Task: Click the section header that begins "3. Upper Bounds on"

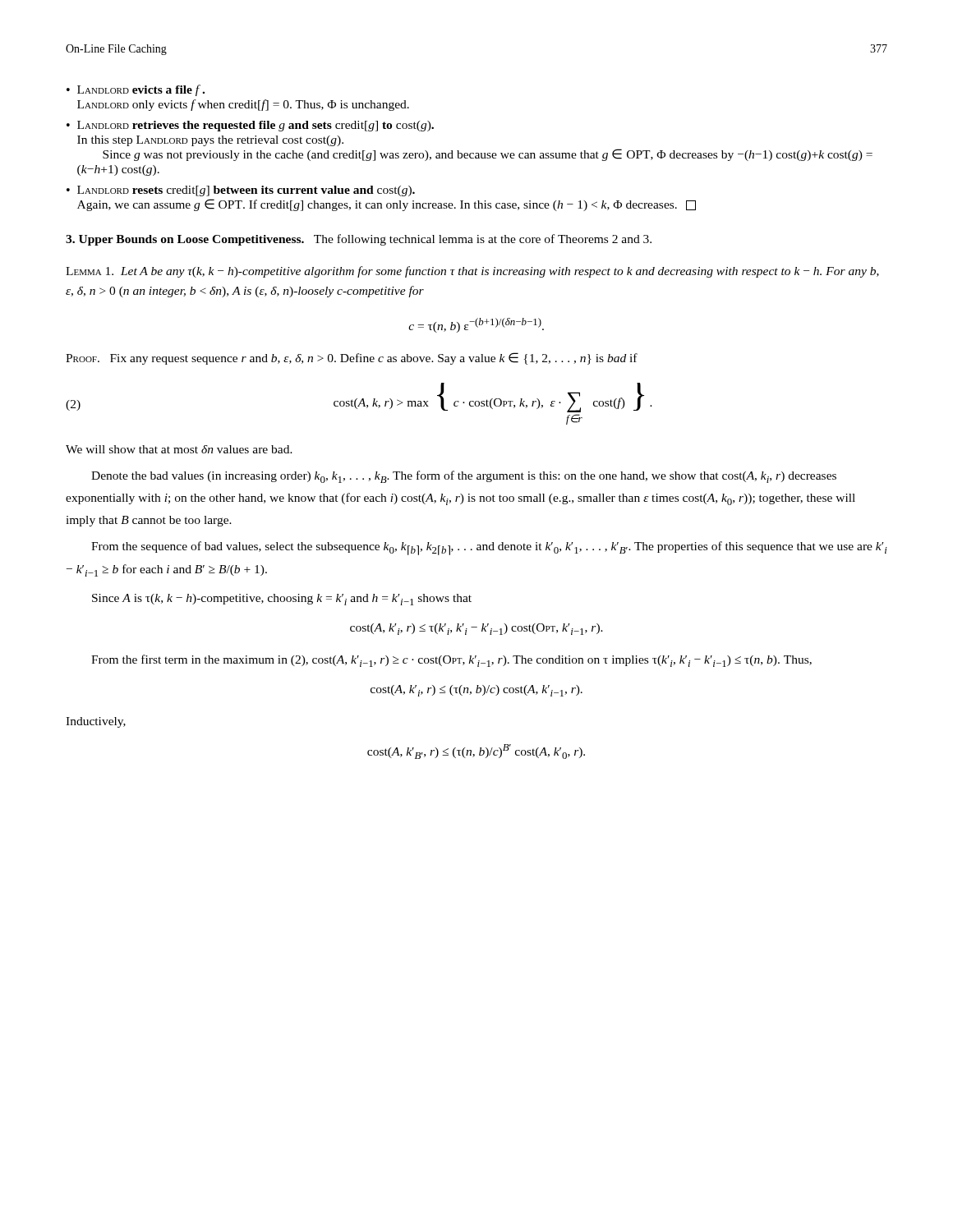Action: tap(359, 239)
